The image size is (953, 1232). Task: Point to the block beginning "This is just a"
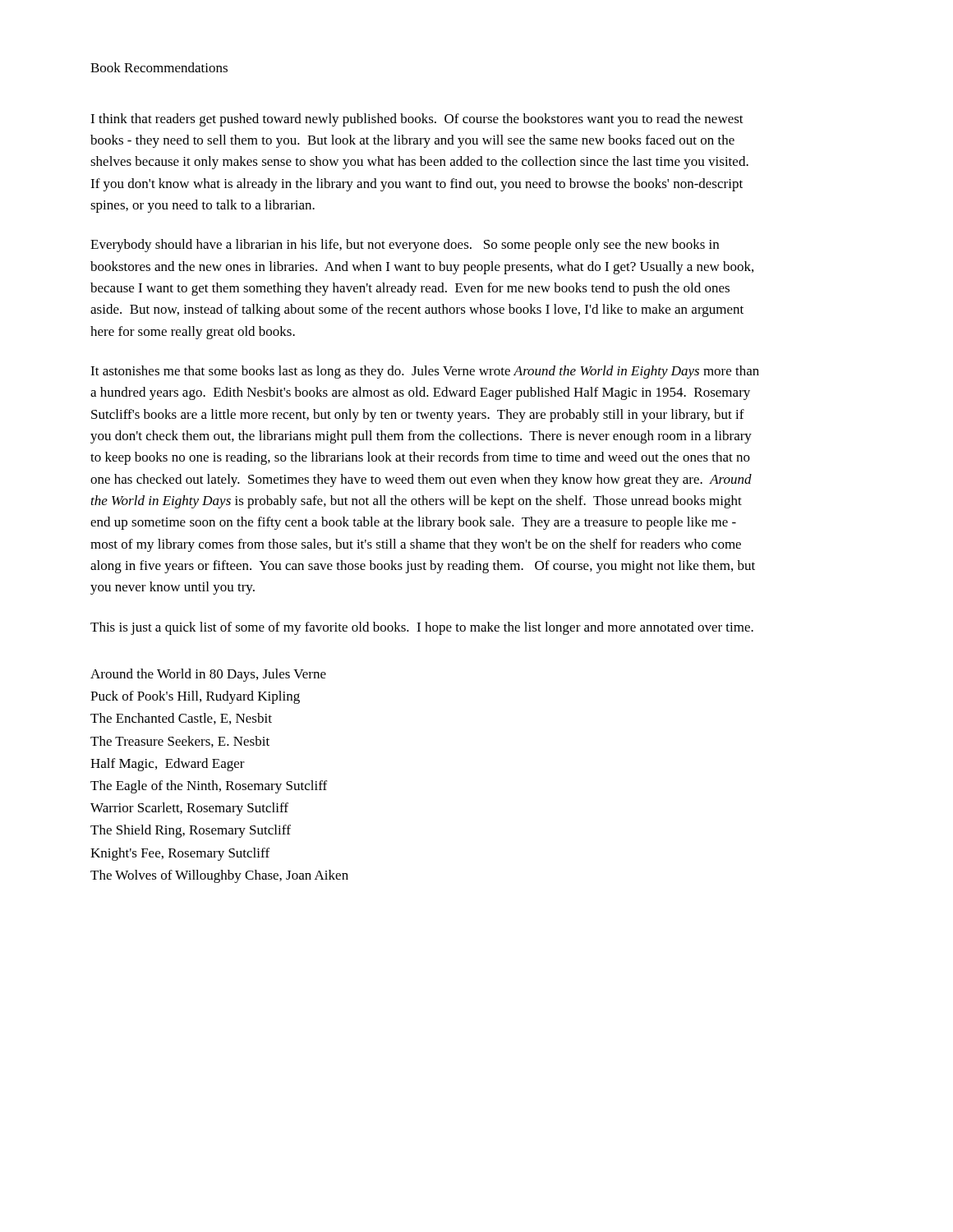click(422, 627)
